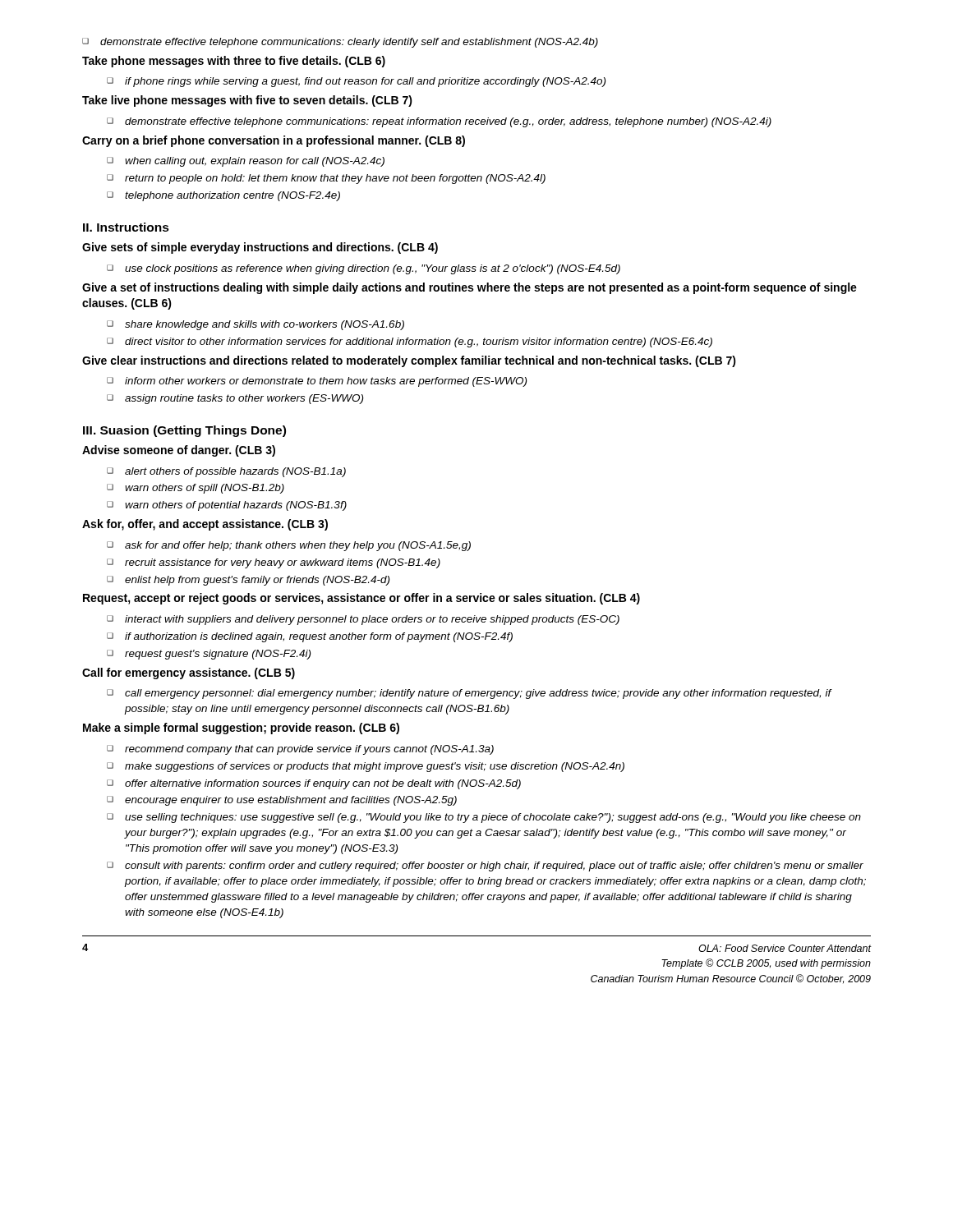Click on the region starting "❑ demonstrate effective telephone communications: clearly"
This screenshot has width=953, height=1232.
[340, 42]
